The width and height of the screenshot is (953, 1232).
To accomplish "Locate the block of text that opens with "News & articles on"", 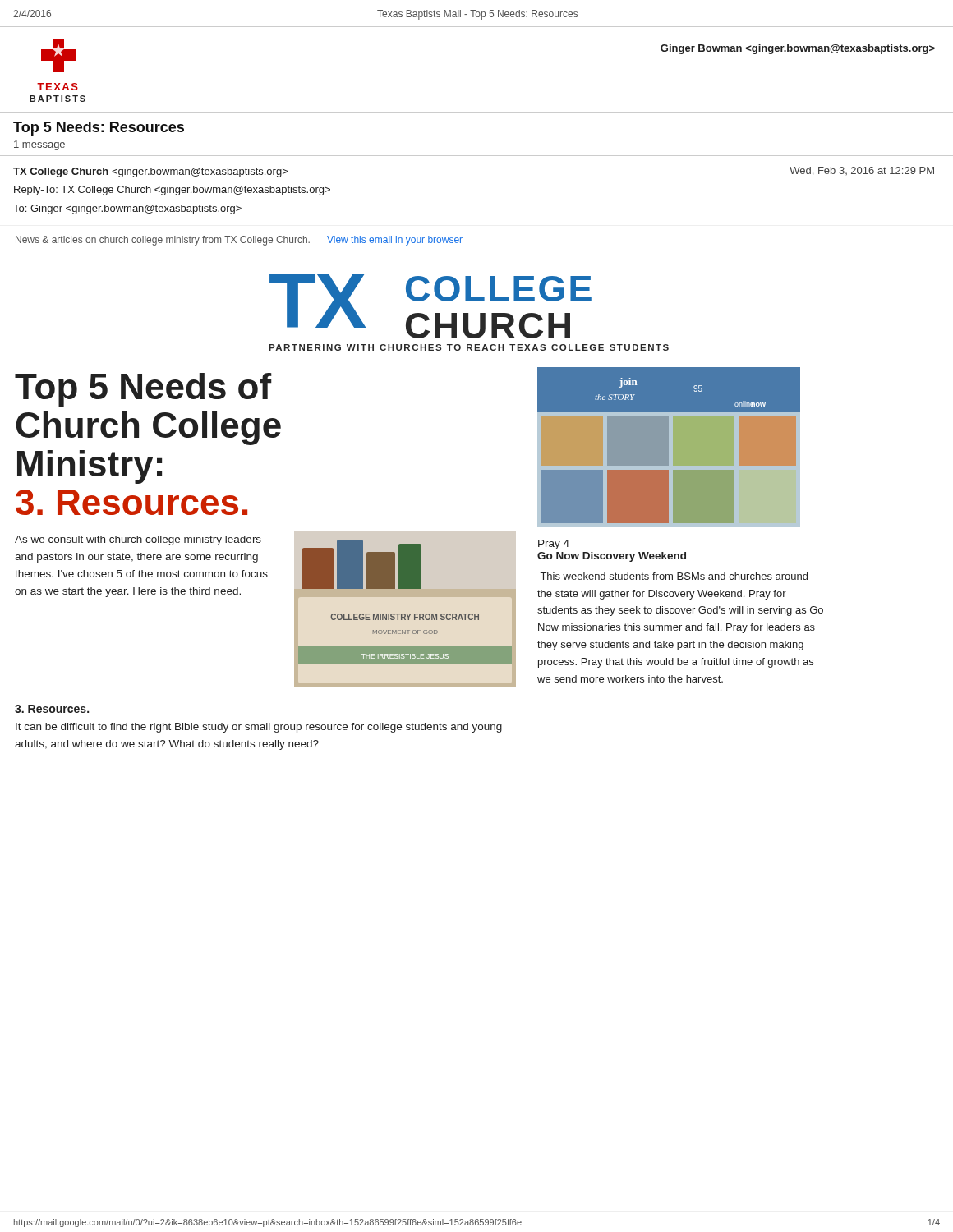I will [x=239, y=240].
